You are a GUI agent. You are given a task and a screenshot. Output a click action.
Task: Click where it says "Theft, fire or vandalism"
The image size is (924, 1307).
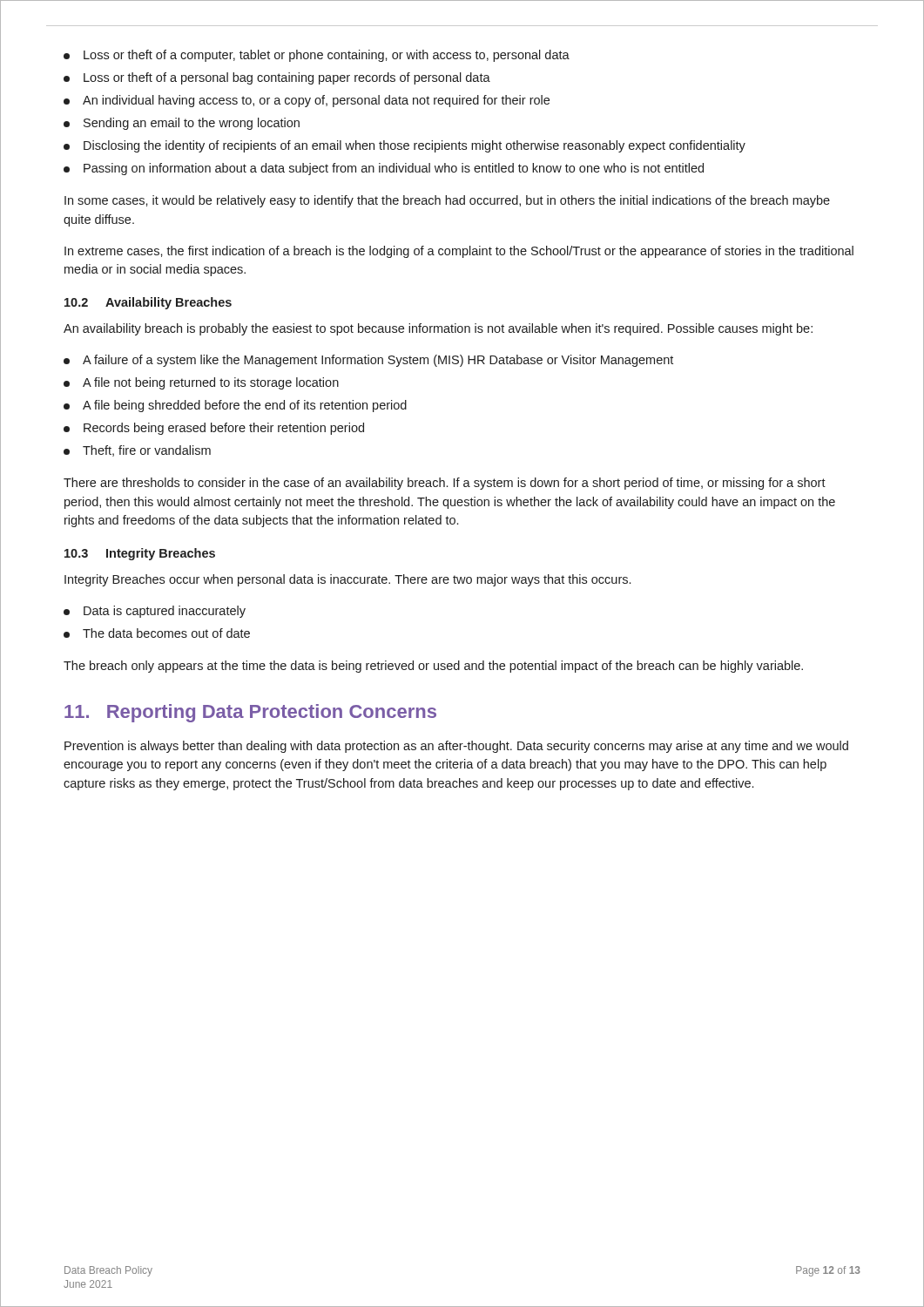pos(137,451)
